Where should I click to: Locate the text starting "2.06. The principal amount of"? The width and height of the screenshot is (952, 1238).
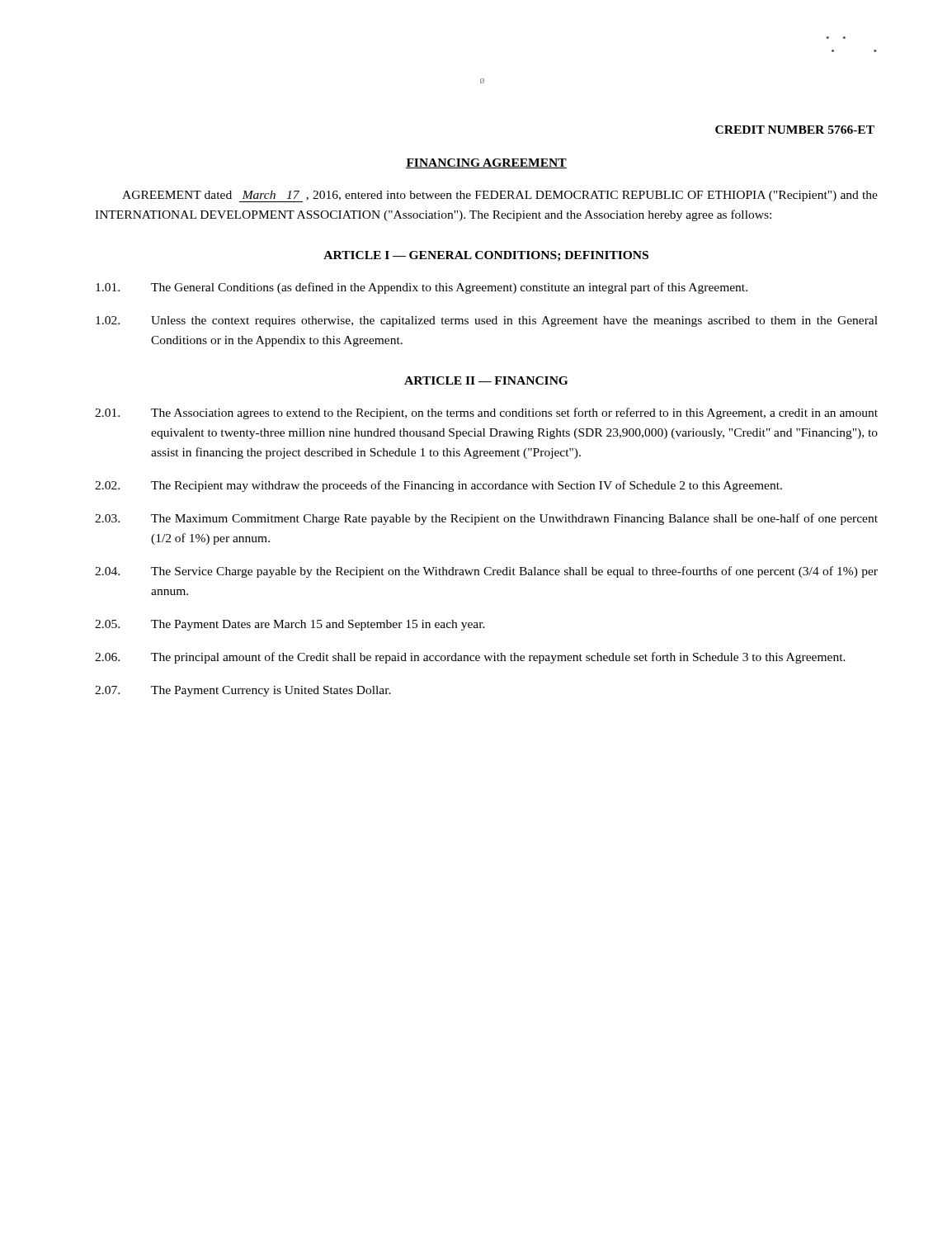[486, 657]
